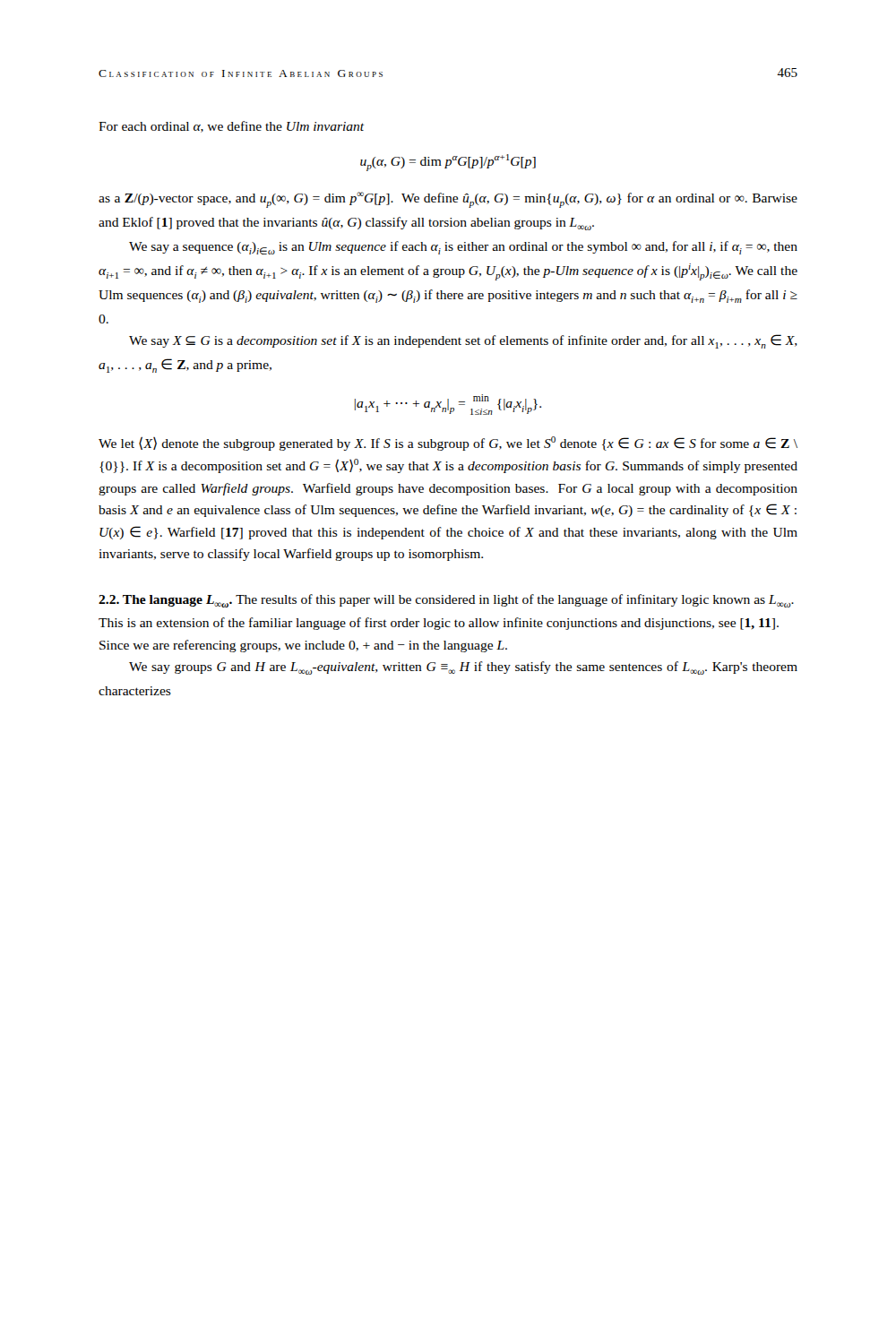
Task: Navigate to the text block starting "|a1x1 + ⋯ + anxn|p ="
Action: click(448, 405)
